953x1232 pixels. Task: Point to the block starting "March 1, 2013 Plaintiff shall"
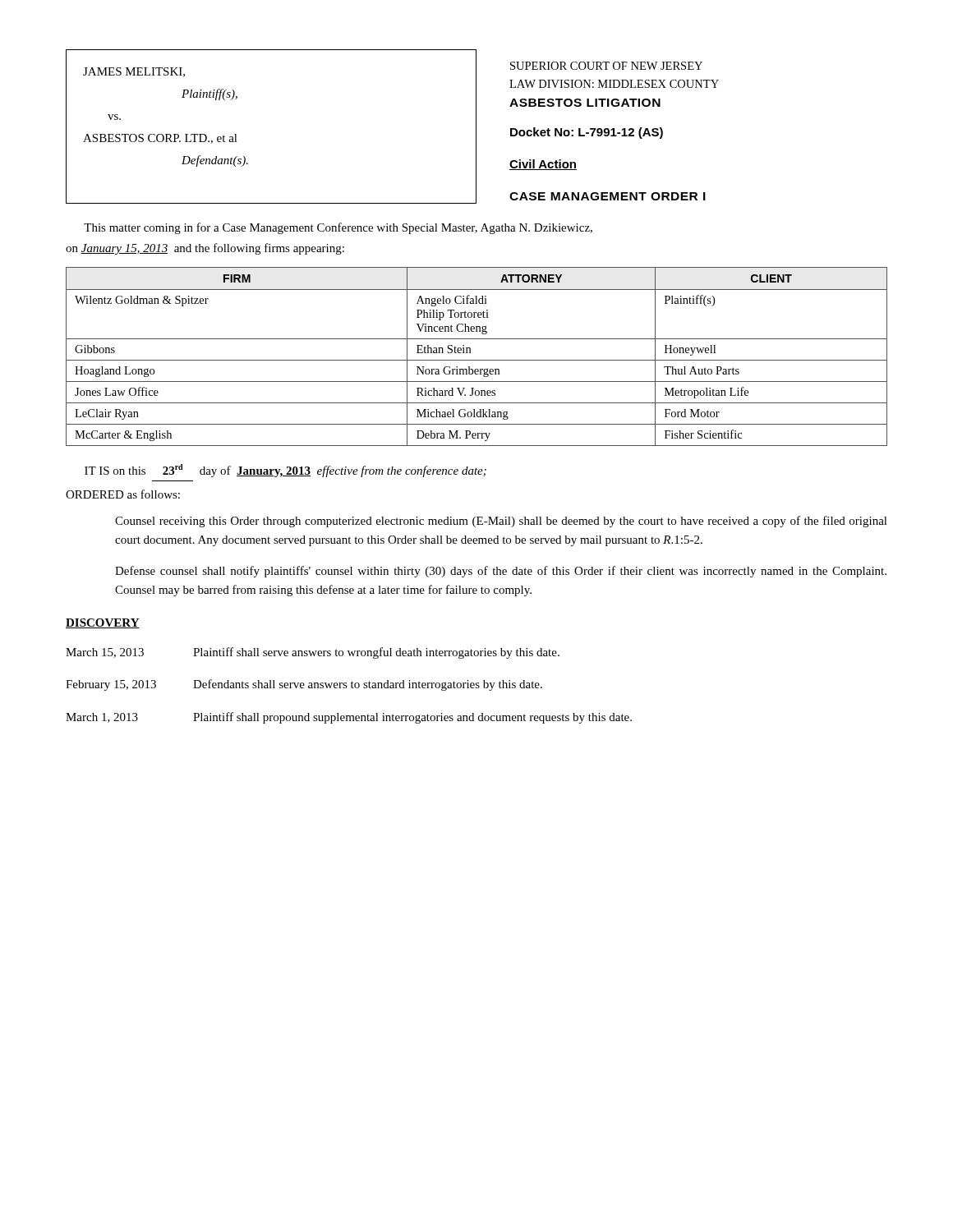pos(476,717)
